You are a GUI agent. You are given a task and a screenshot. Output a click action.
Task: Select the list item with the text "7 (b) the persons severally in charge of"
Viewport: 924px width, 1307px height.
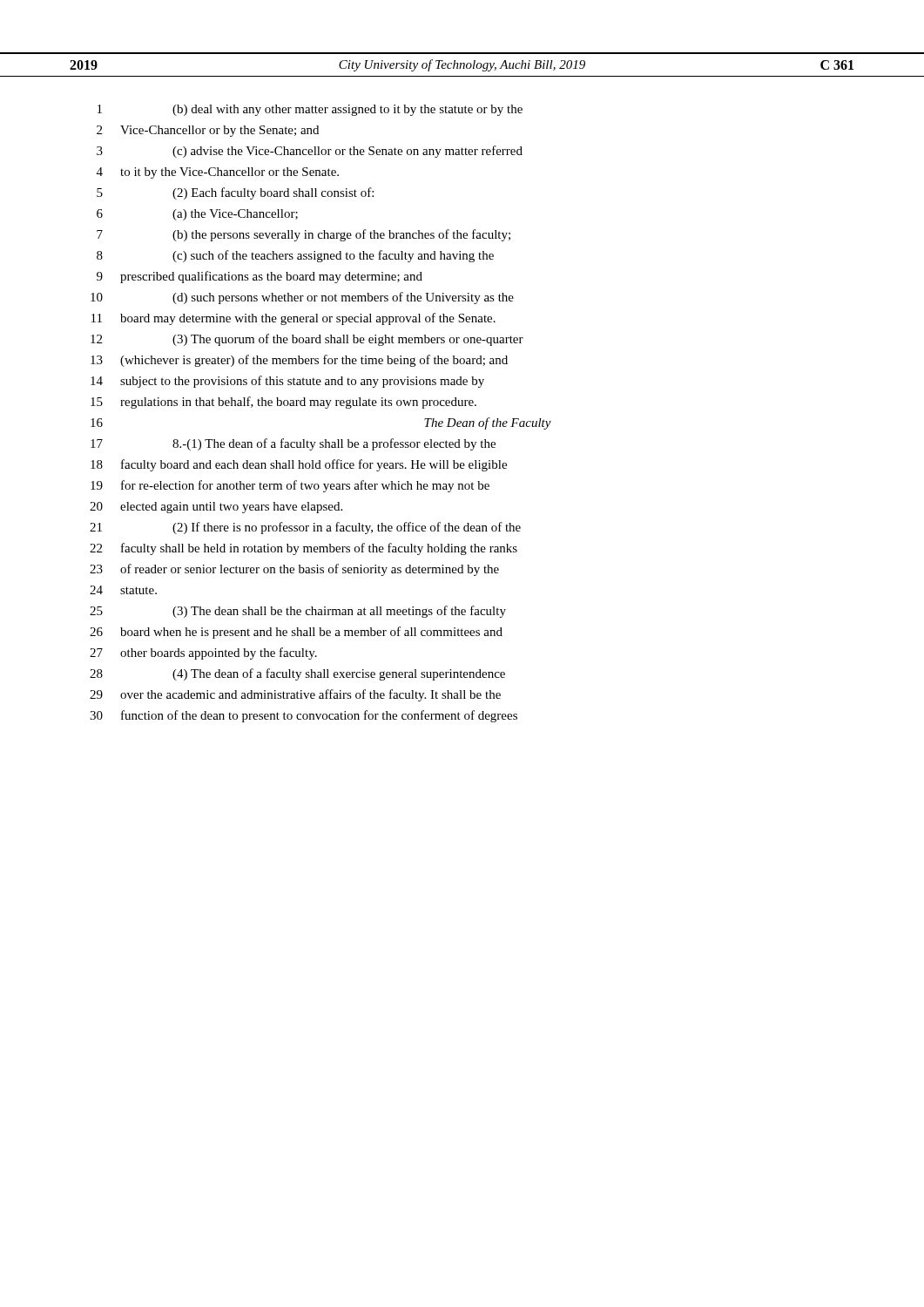pyautogui.click(x=462, y=235)
